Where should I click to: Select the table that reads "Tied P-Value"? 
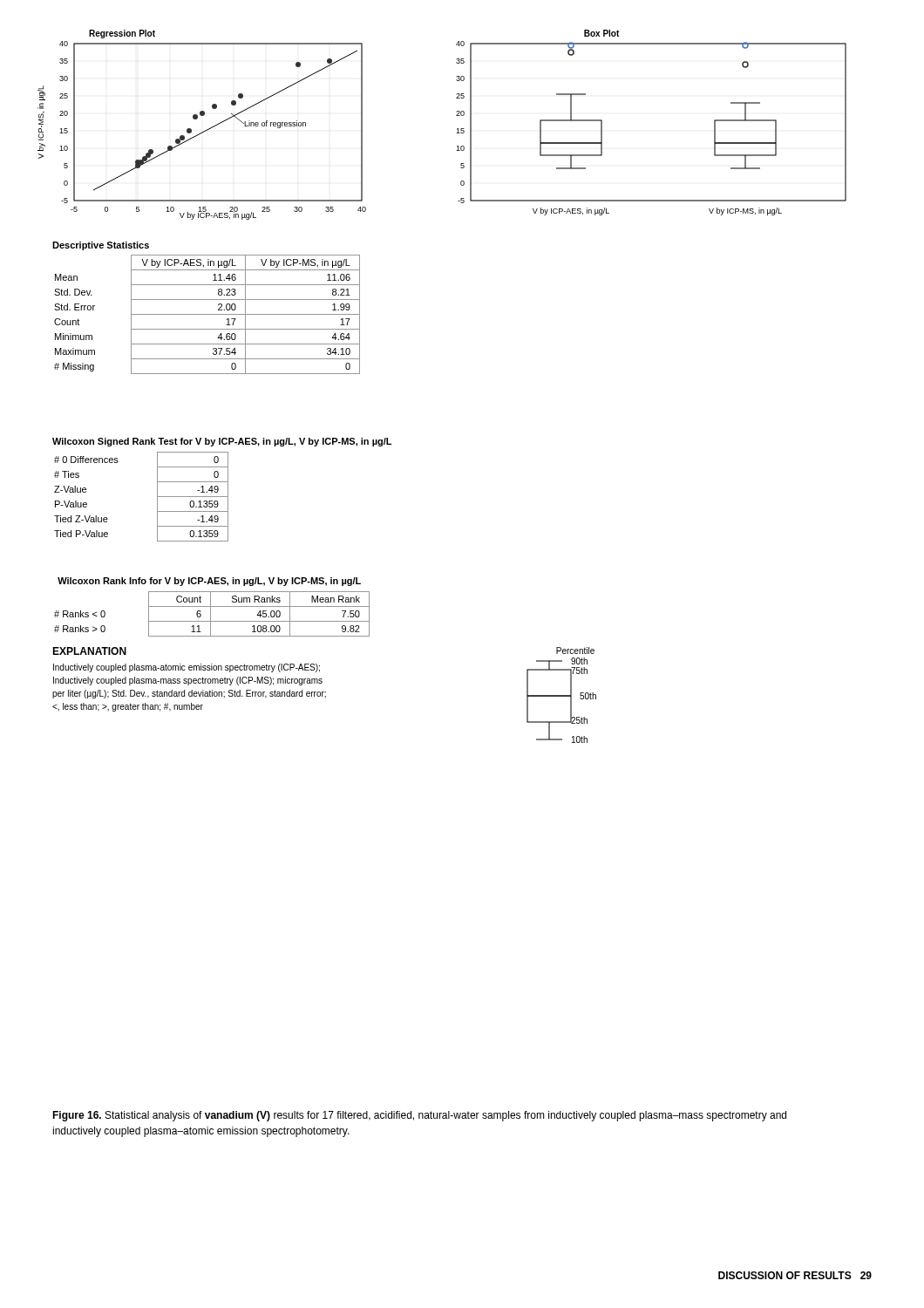(140, 497)
